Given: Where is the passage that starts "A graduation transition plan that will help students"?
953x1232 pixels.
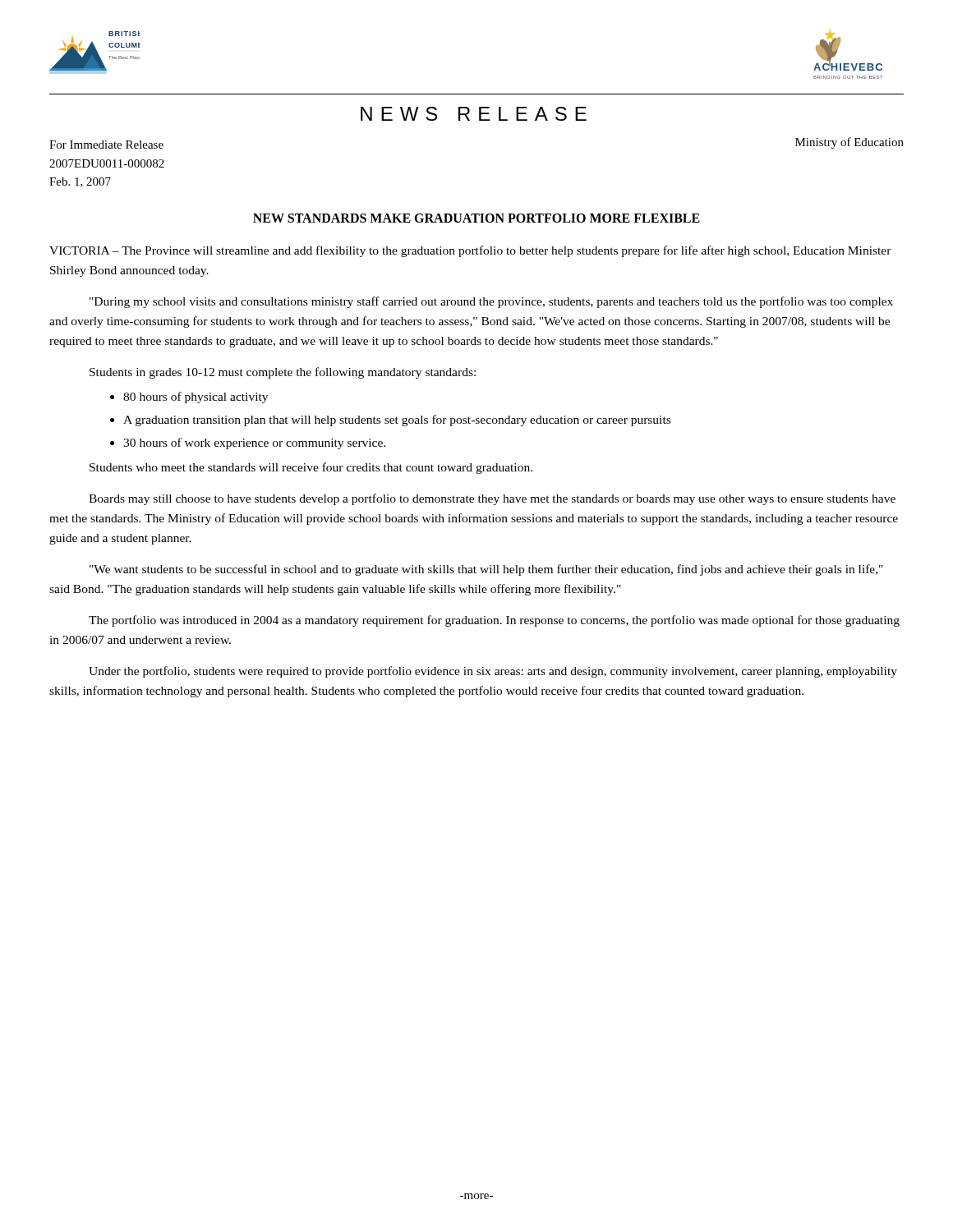Looking at the screenshot, I should pyautogui.click(x=397, y=419).
